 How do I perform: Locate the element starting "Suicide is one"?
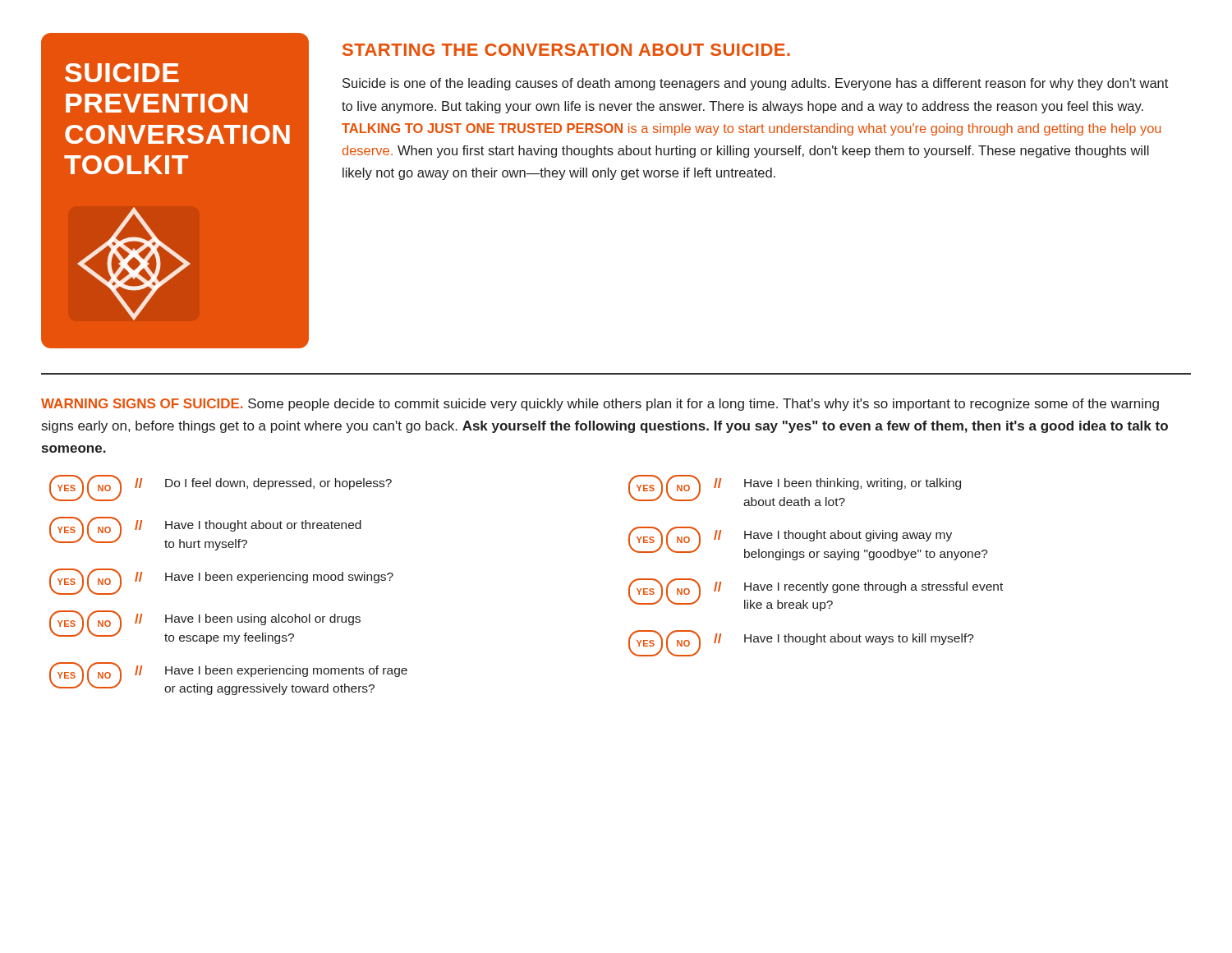pos(755,128)
